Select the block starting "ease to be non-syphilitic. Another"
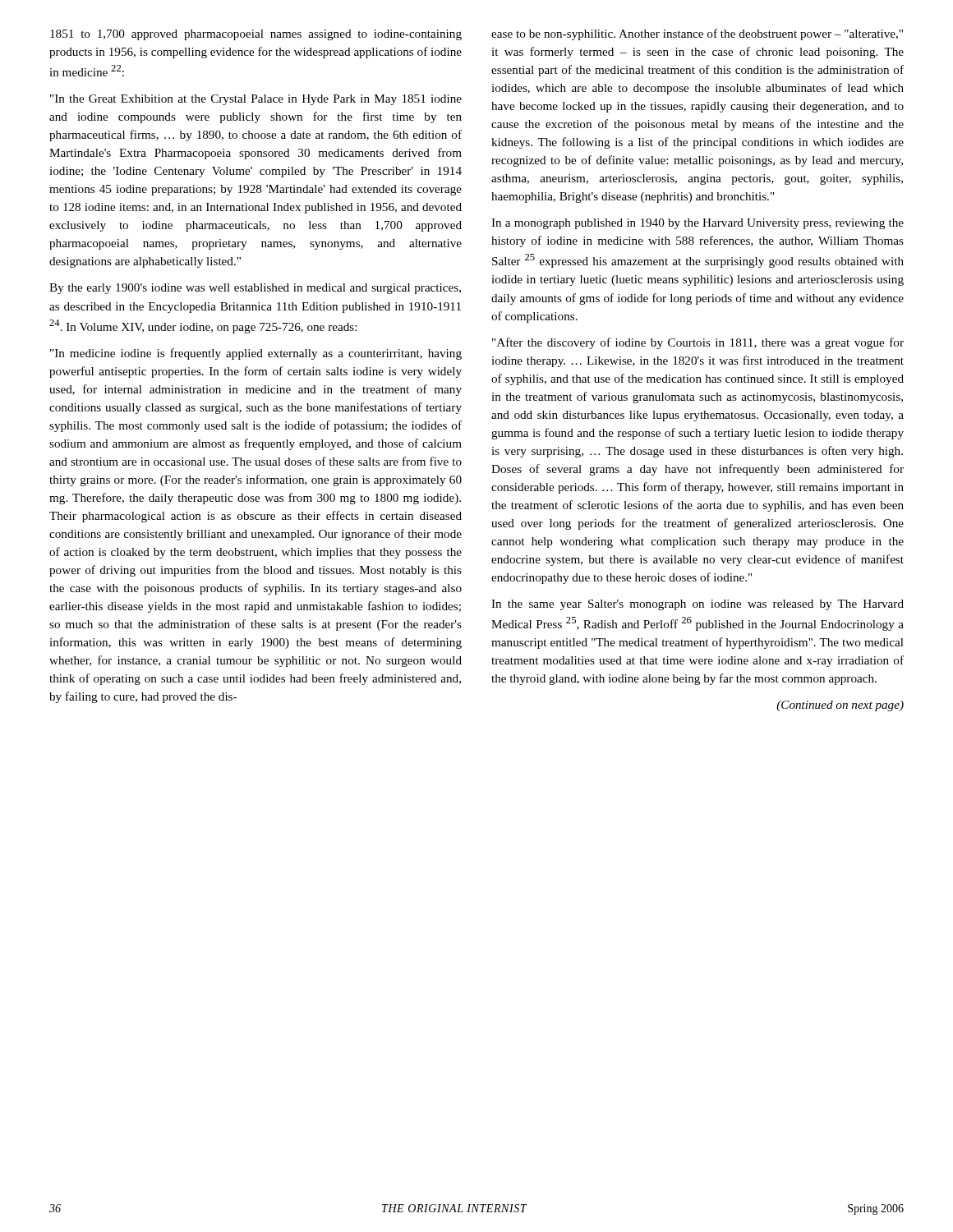Screen dimensions: 1232x953 (x=698, y=369)
